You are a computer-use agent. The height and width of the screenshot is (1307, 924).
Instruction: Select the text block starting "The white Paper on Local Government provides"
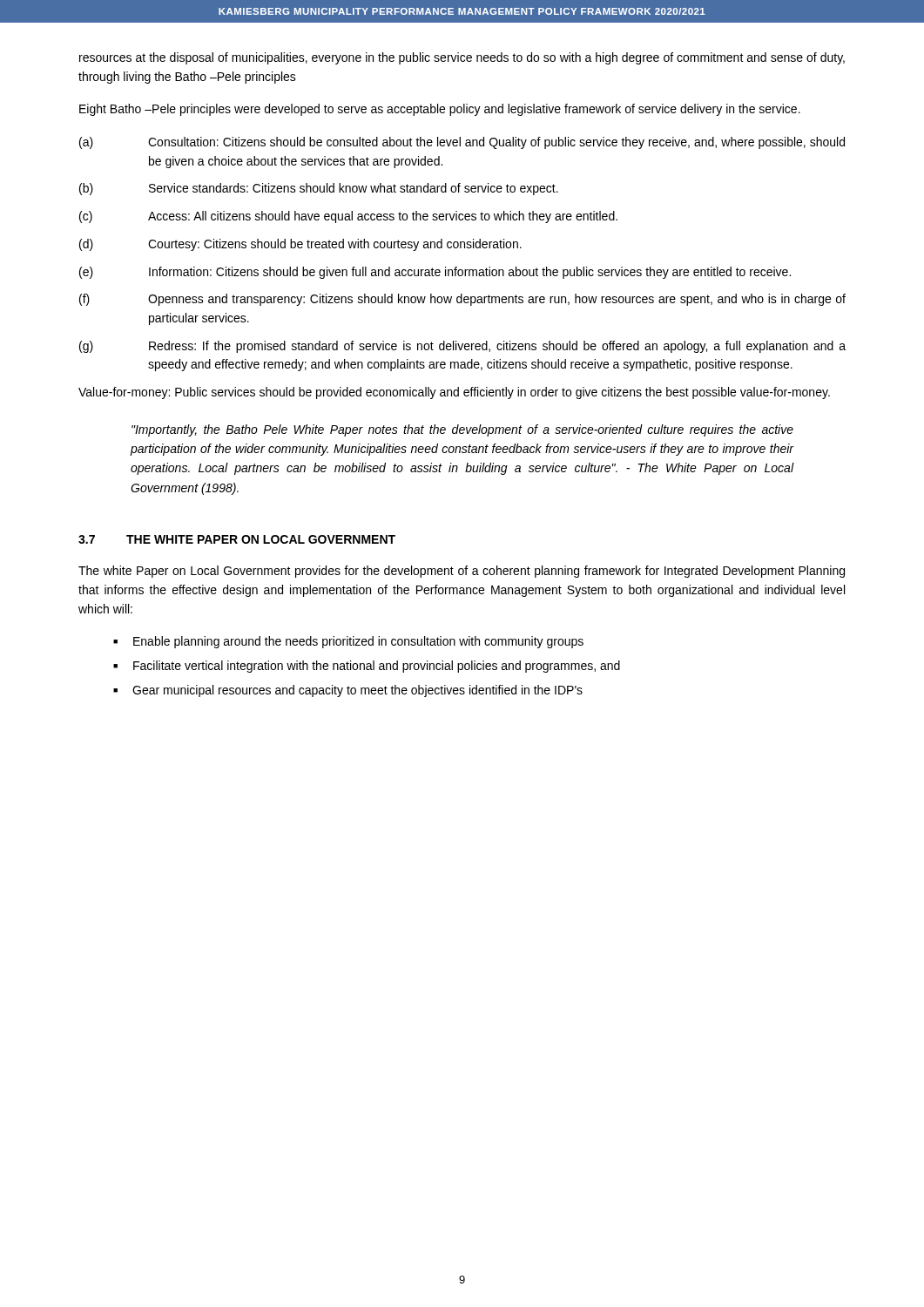click(x=462, y=590)
